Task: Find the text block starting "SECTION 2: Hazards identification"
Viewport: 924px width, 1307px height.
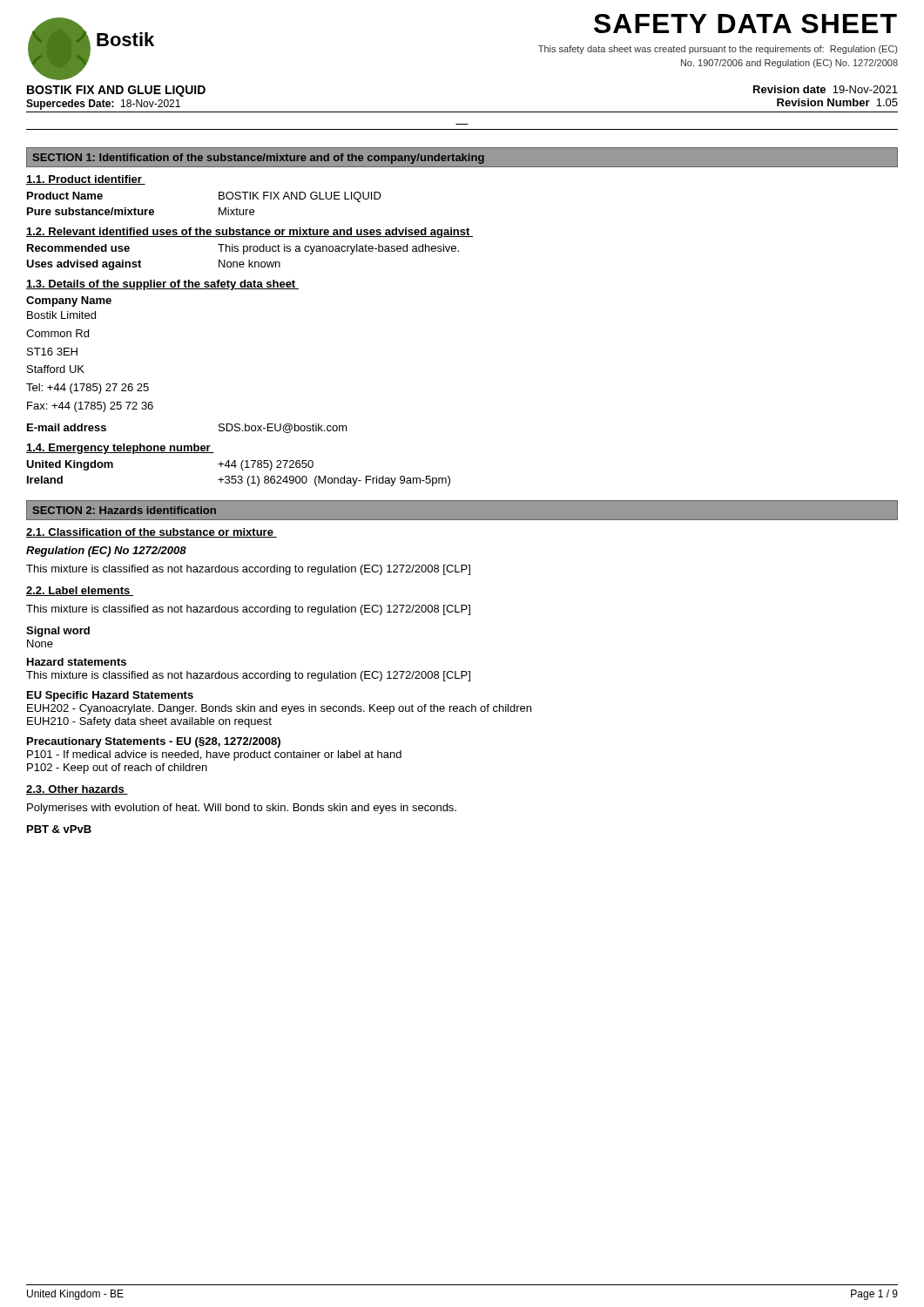Action: 124,510
